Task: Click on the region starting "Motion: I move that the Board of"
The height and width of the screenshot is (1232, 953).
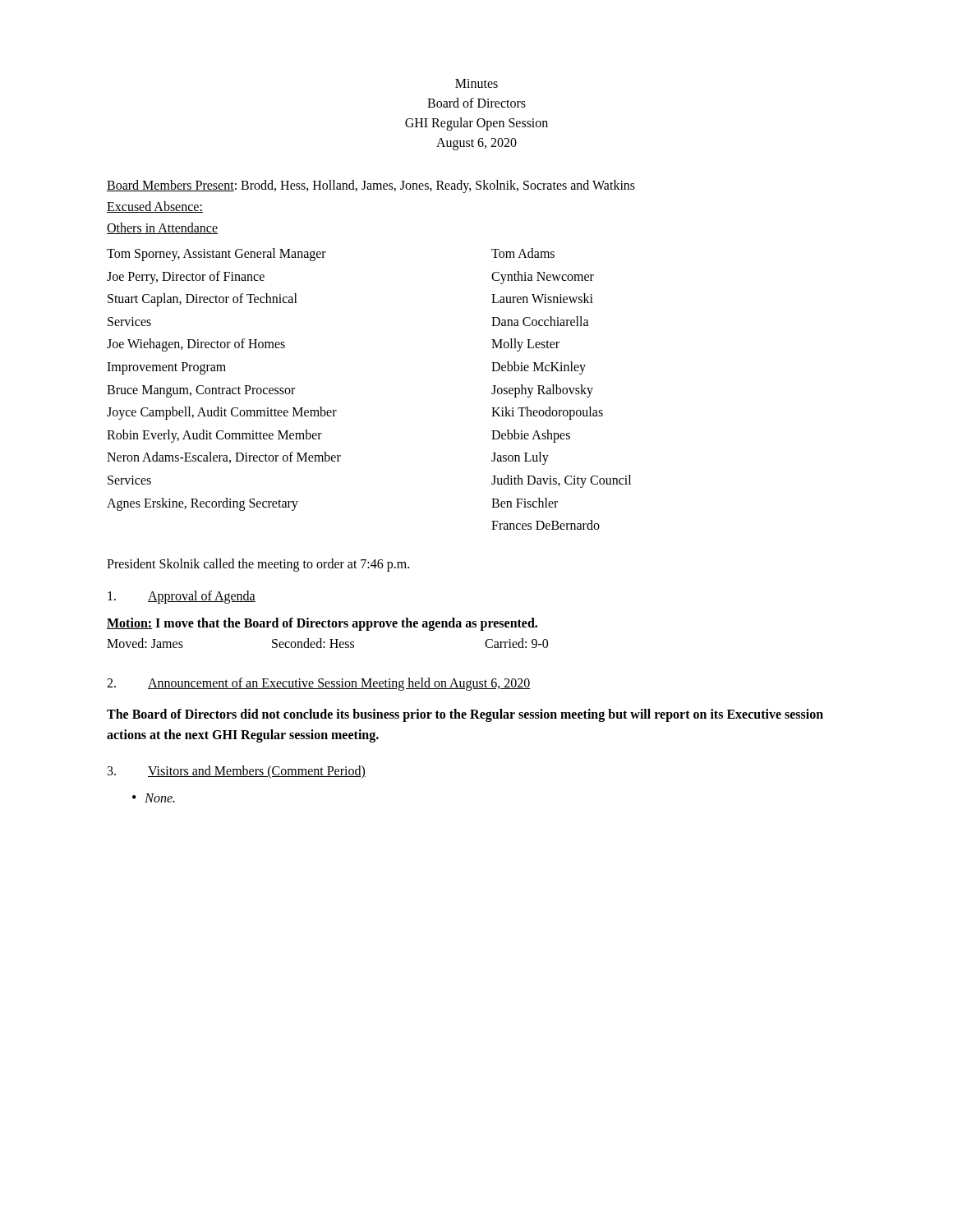Action: point(476,632)
